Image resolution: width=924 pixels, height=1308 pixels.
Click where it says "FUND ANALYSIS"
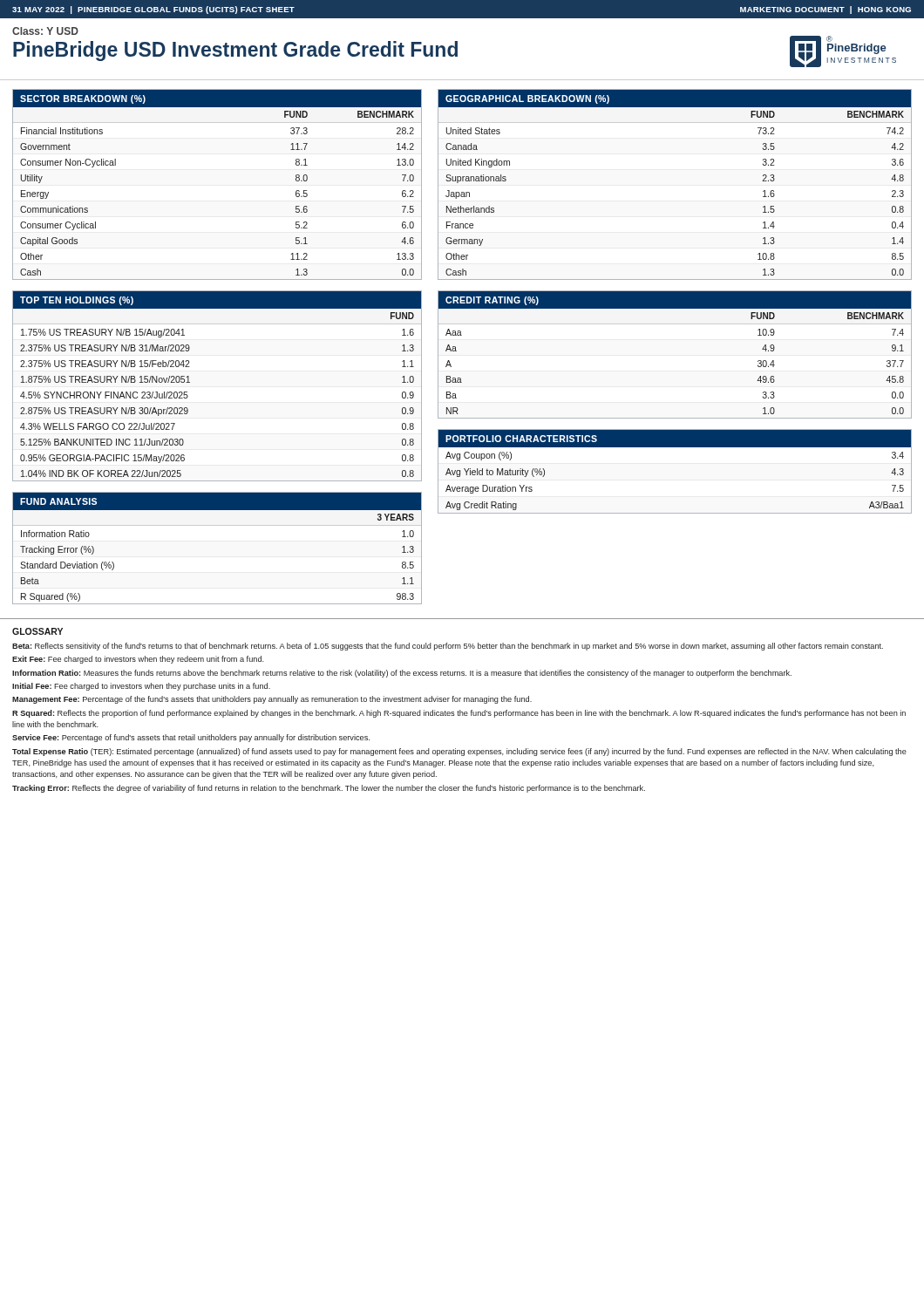[x=59, y=501]
